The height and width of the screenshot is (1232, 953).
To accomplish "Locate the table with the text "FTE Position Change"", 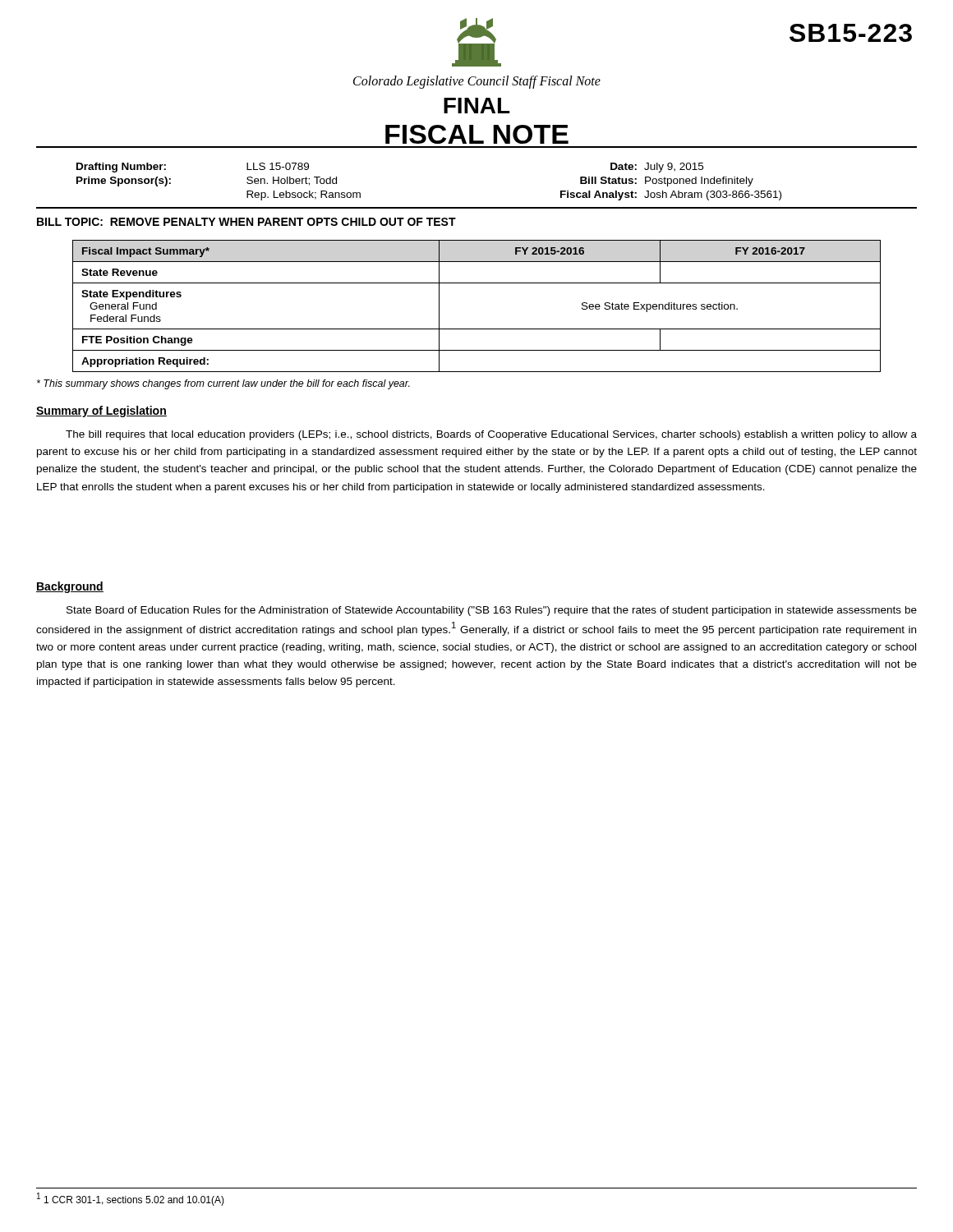I will (x=476, y=306).
